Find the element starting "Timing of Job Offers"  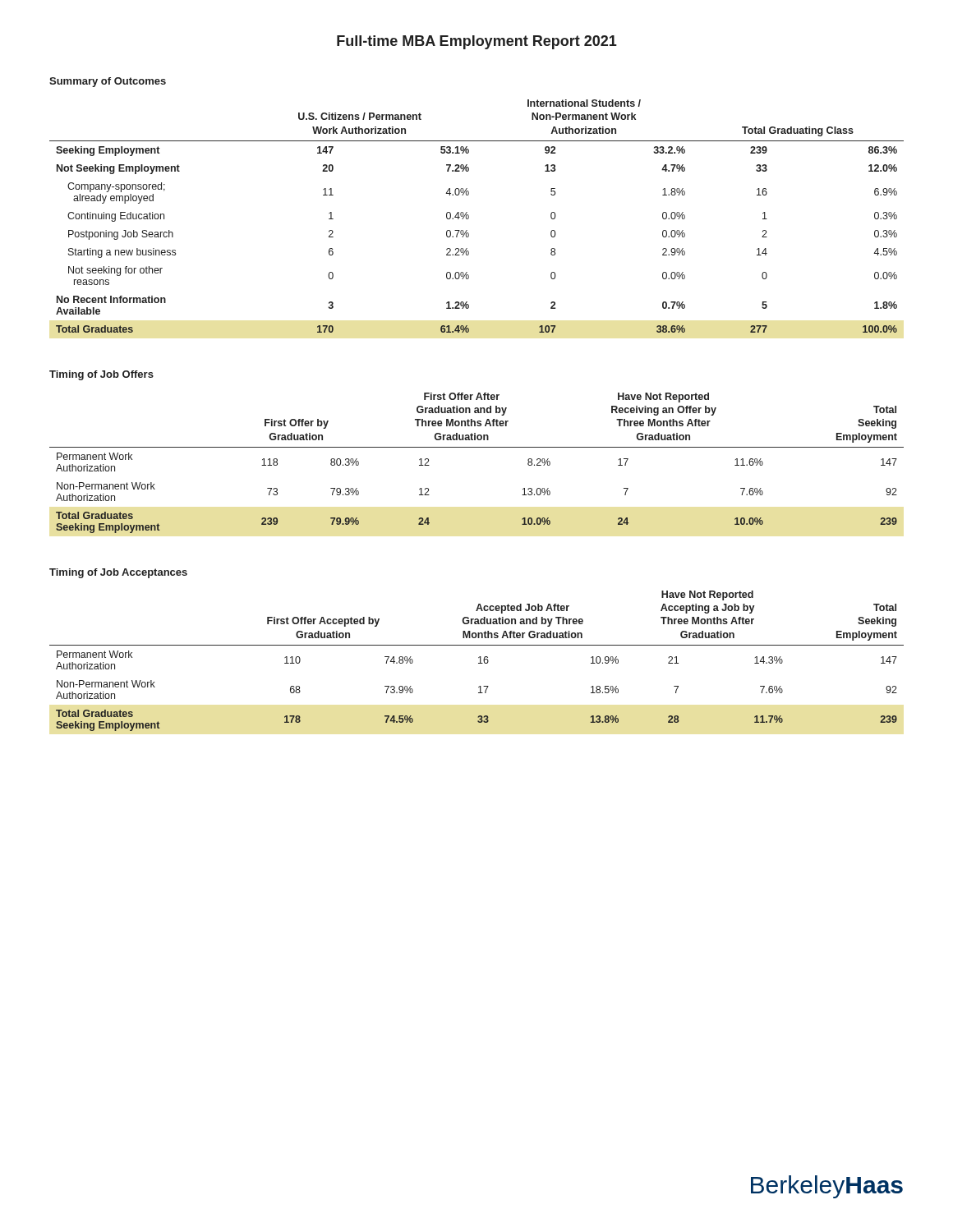click(x=101, y=374)
